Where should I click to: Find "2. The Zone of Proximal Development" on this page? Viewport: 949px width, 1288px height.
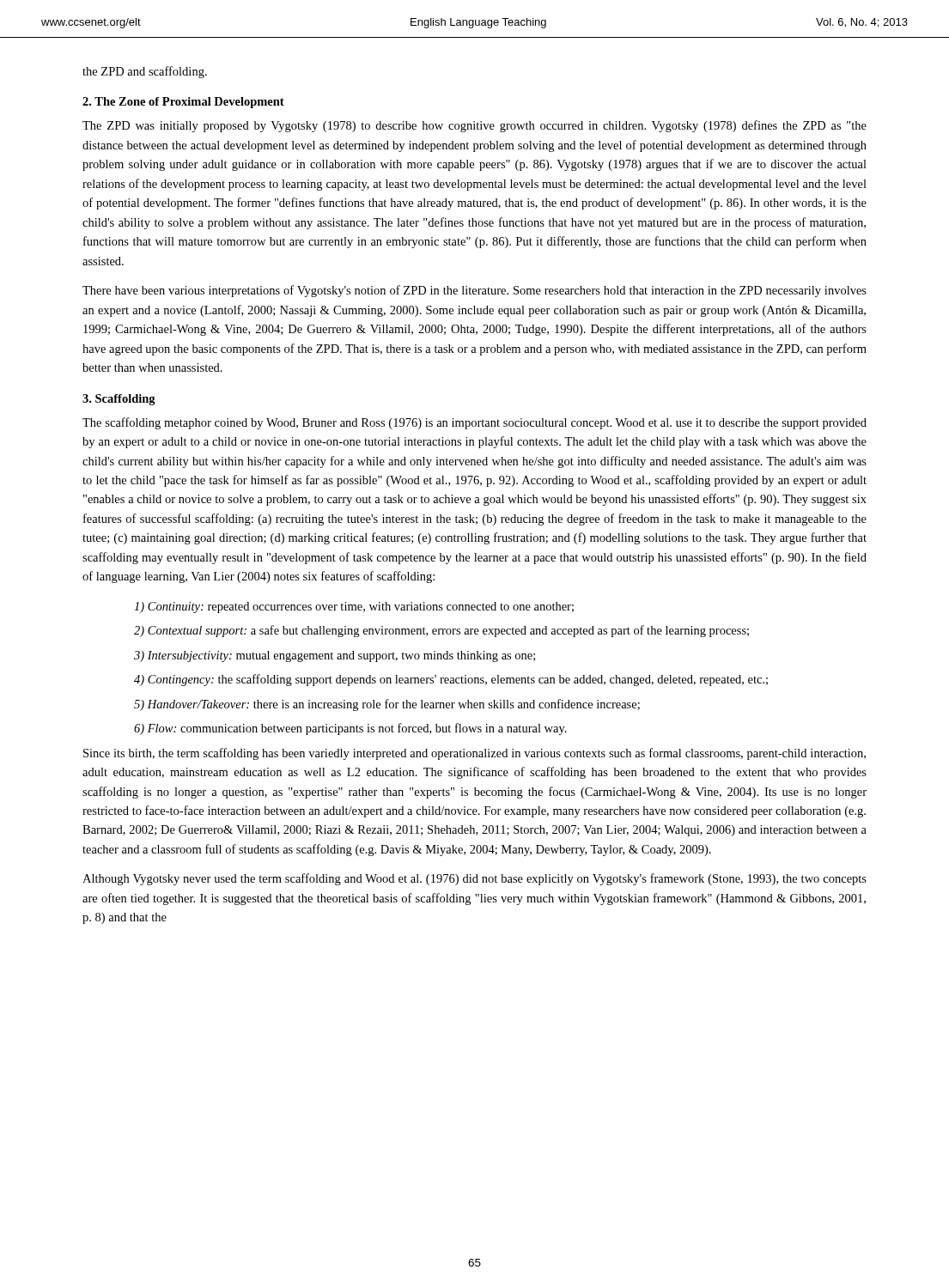(183, 102)
